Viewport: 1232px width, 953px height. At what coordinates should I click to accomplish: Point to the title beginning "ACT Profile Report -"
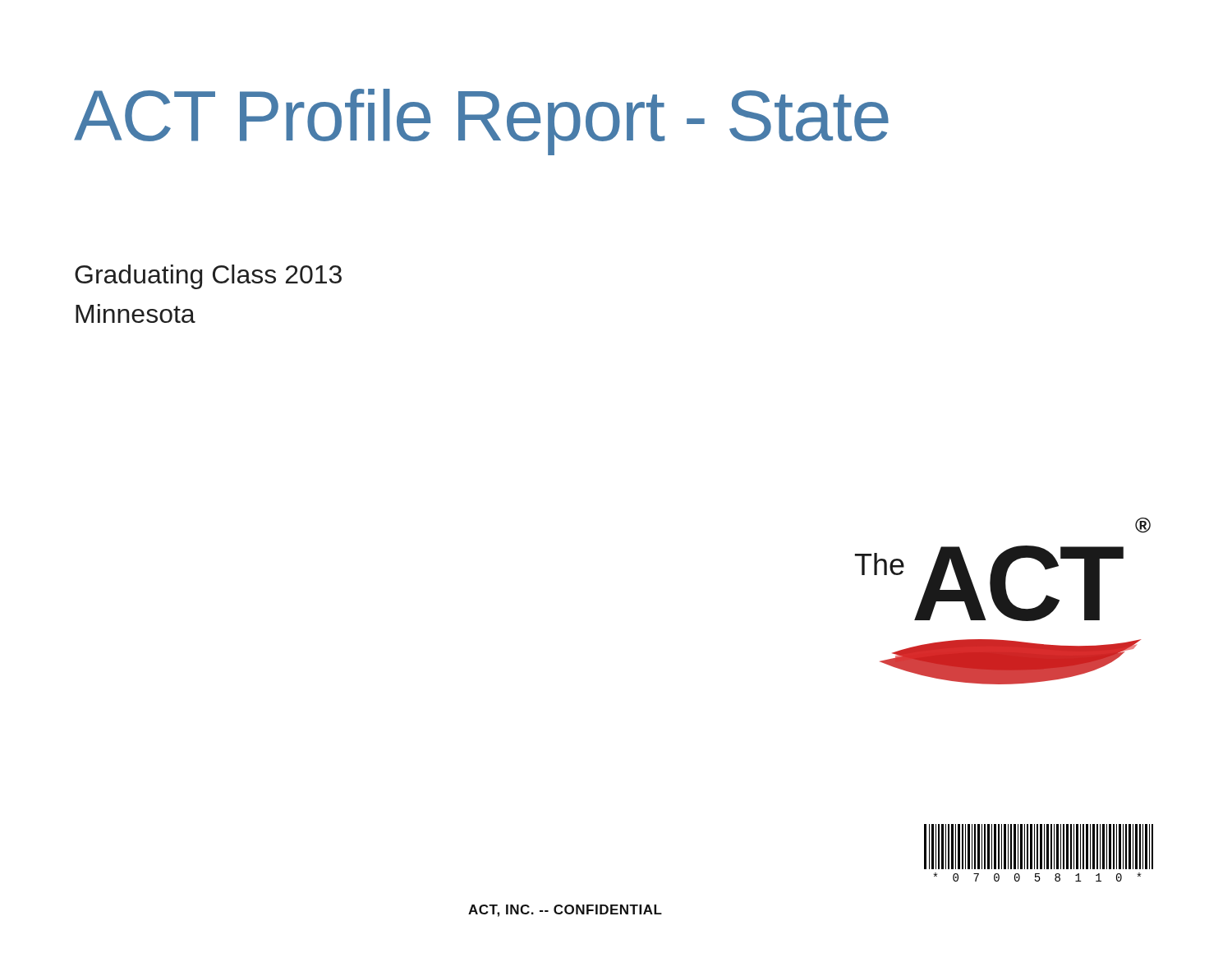pos(482,115)
